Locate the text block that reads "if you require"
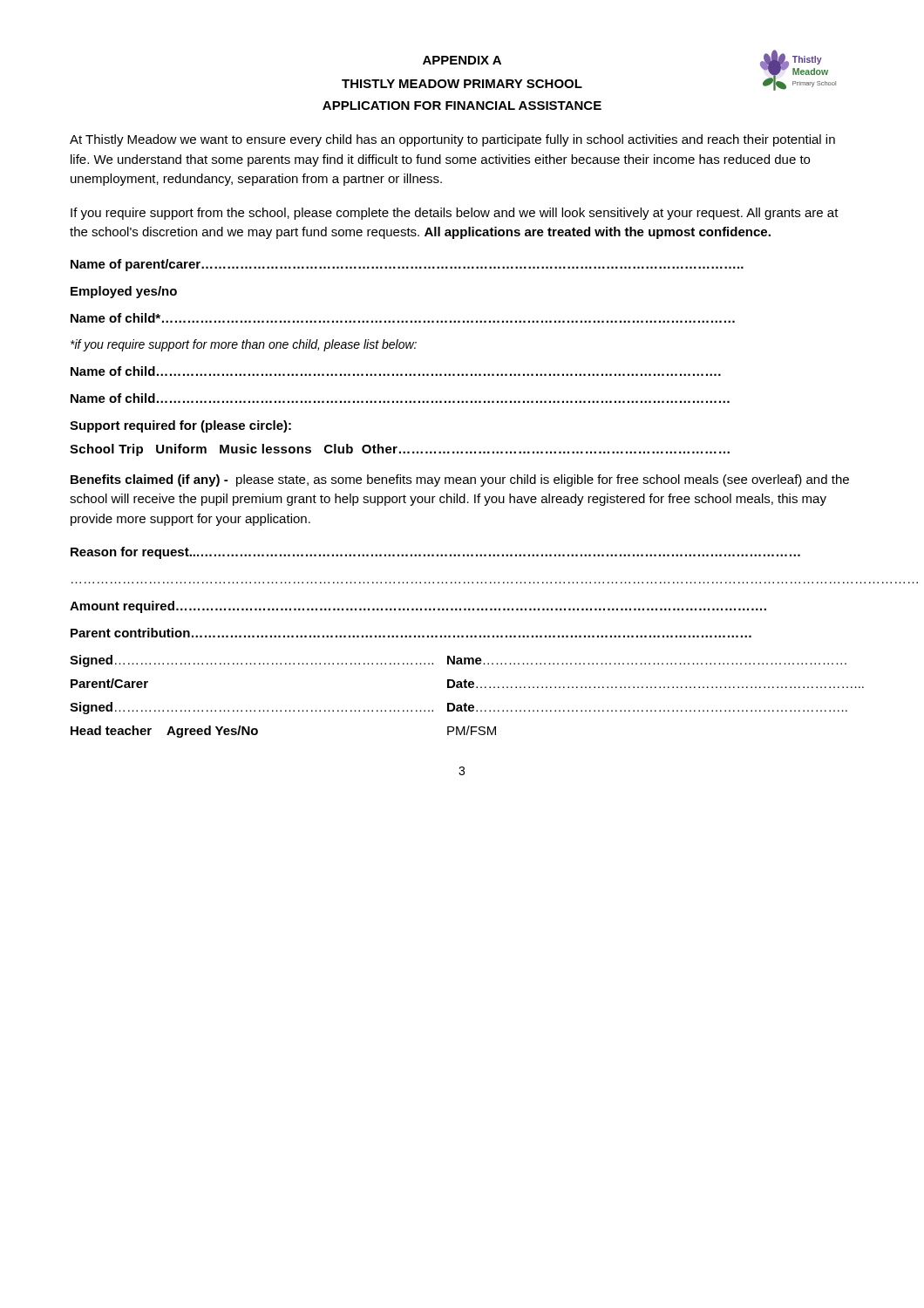The height and width of the screenshot is (1308, 924). pyautogui.click(x=243, y=344)
